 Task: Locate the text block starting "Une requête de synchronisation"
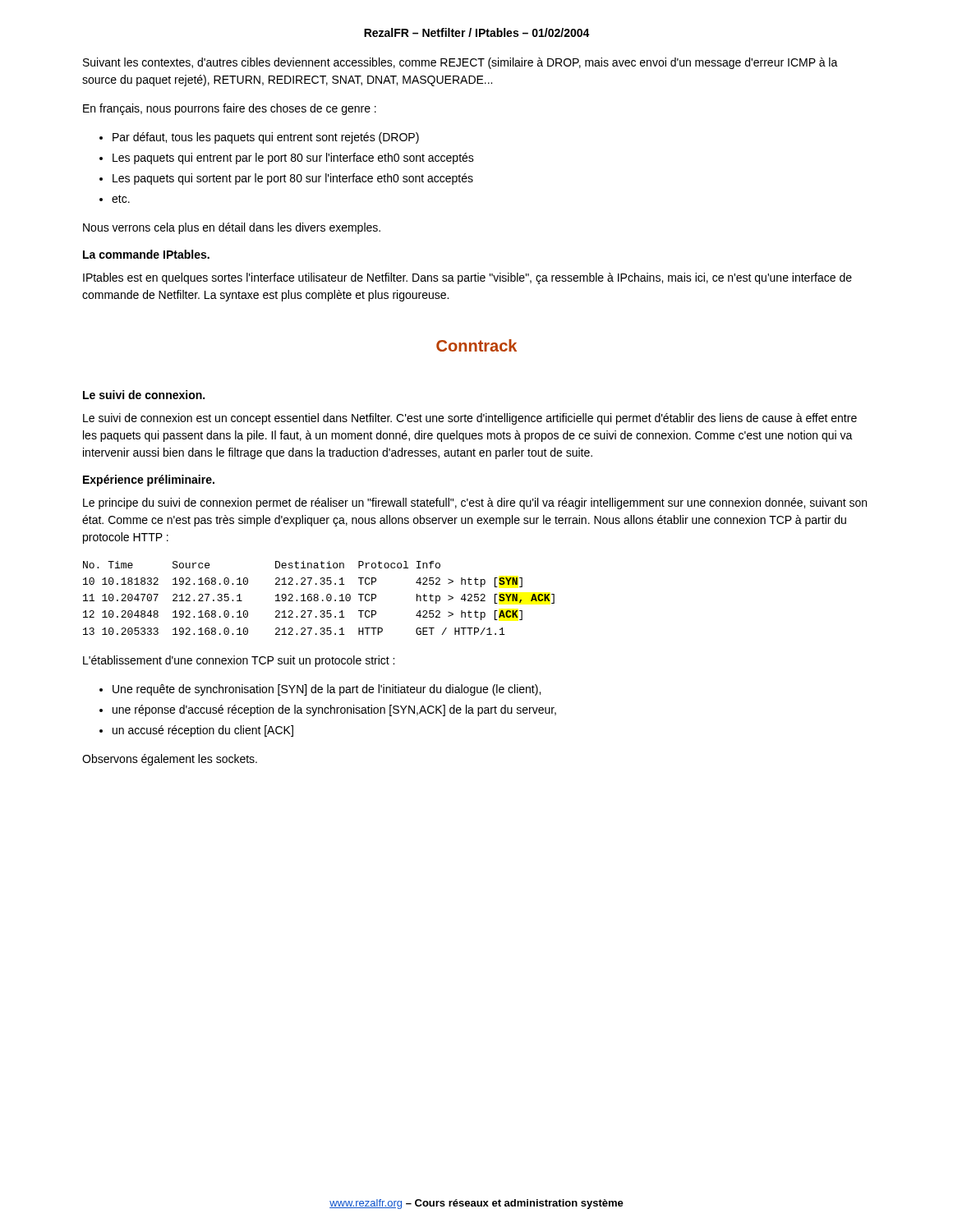point(327,689)
